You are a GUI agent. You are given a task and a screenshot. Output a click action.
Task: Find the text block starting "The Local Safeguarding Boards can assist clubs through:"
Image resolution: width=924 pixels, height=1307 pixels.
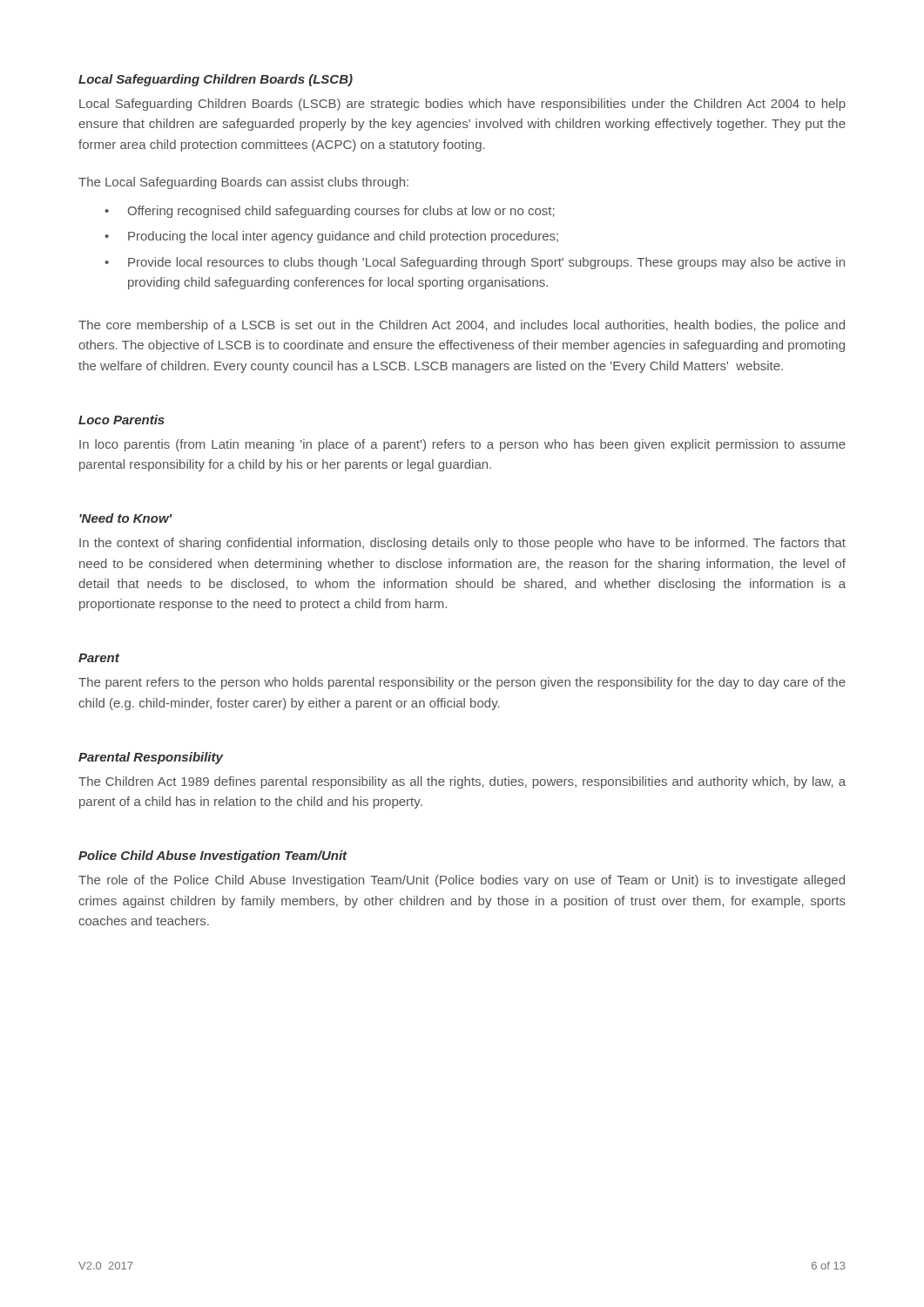pyautogui.click(x=244, y=181)
